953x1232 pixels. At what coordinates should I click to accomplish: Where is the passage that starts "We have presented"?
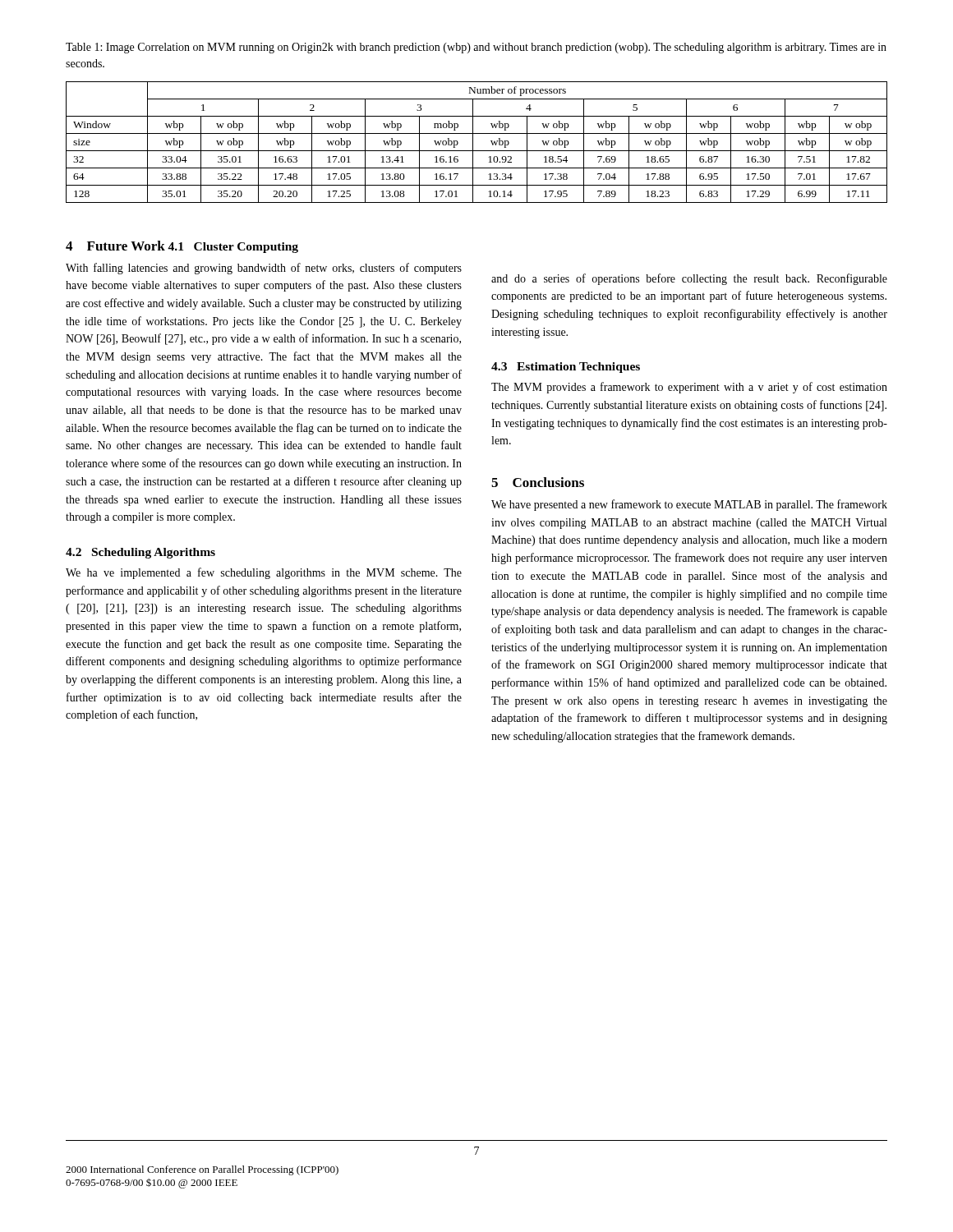click(689, 621)
